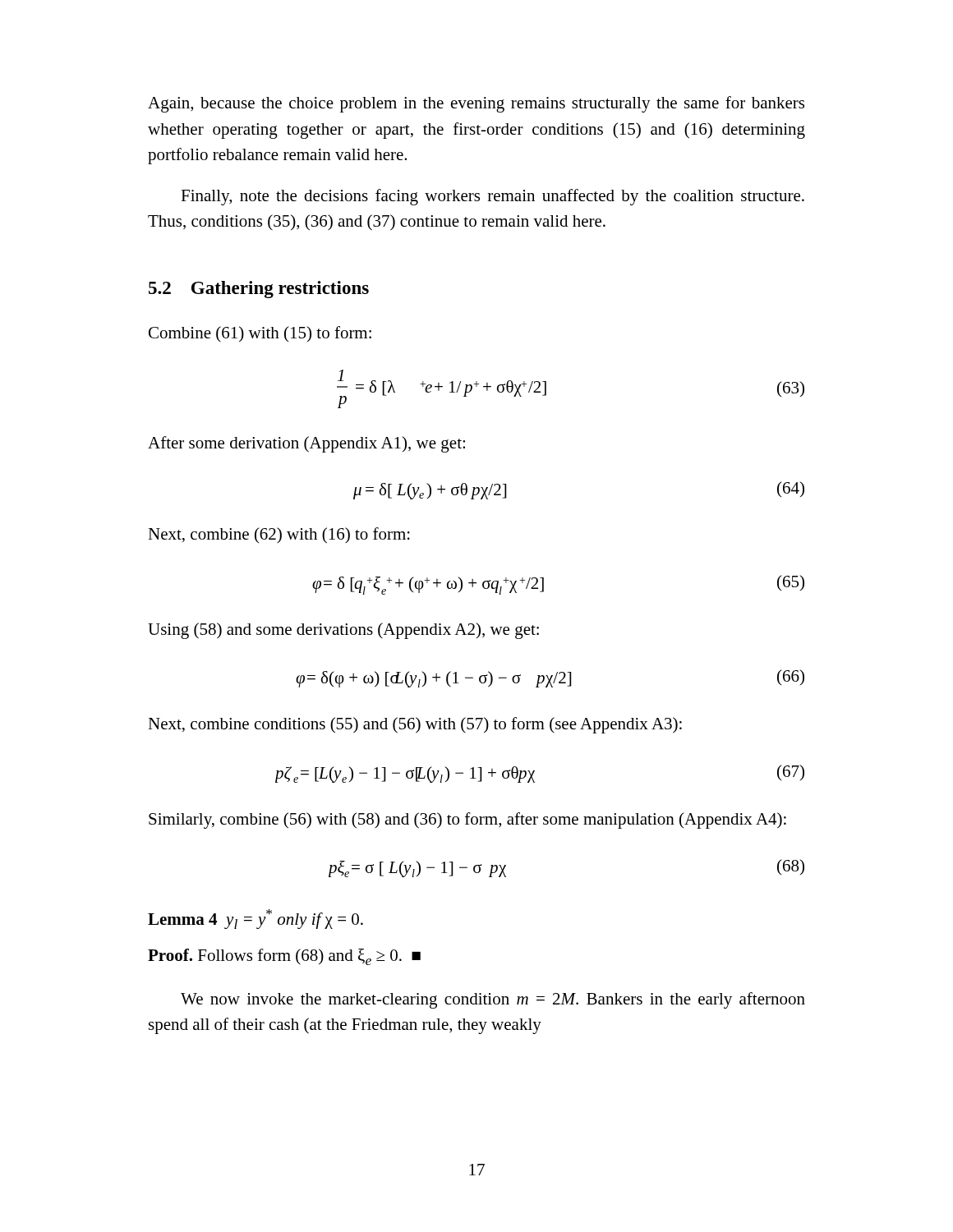953x1232 pixels.
Task: Locate the block starting "After some derivation (Appendix A1), we"
Action: pyautogui.click(x=307, y=442)
